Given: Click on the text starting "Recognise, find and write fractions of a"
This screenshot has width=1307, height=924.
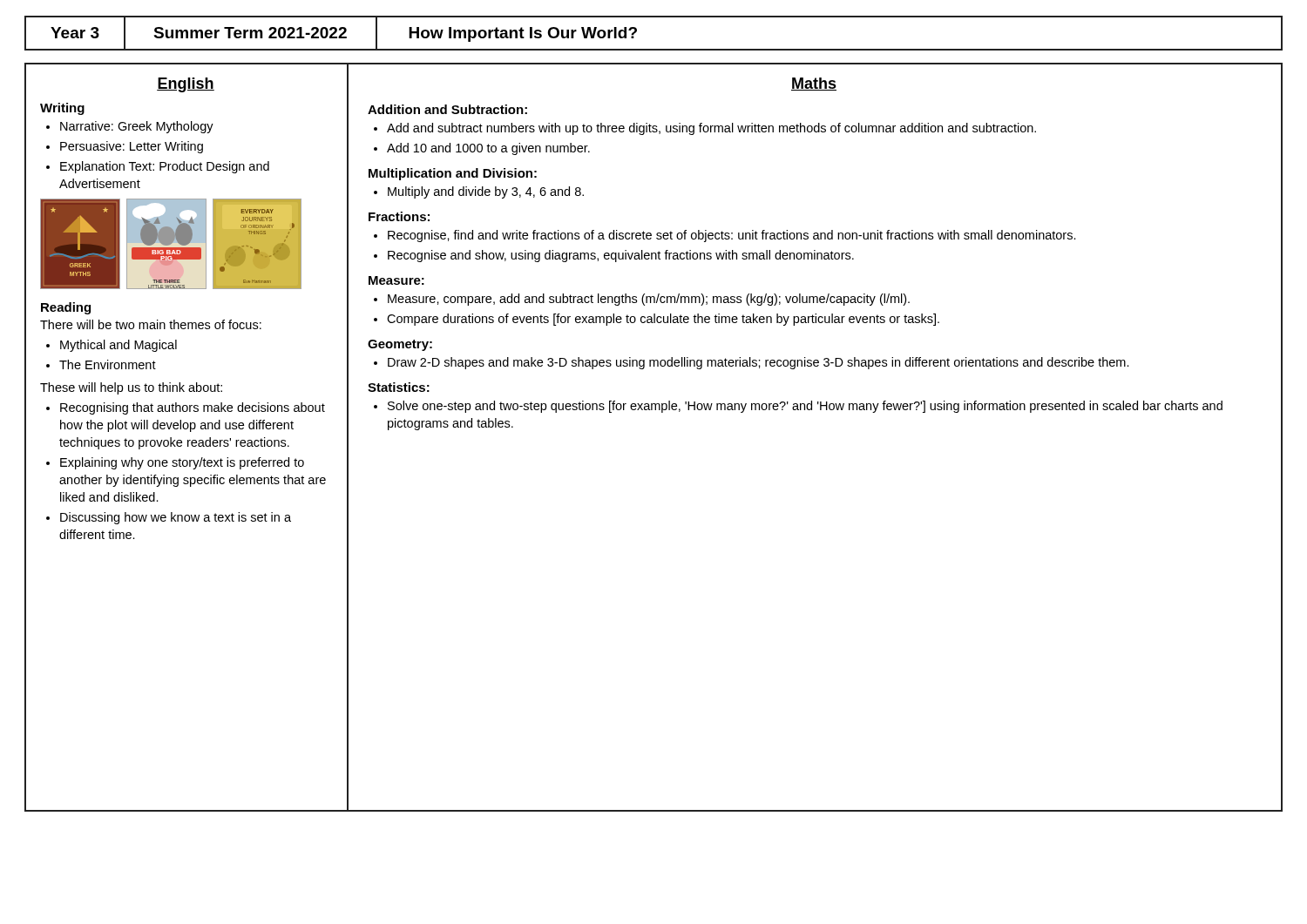Looking at the screenshot, I should 814,235.
